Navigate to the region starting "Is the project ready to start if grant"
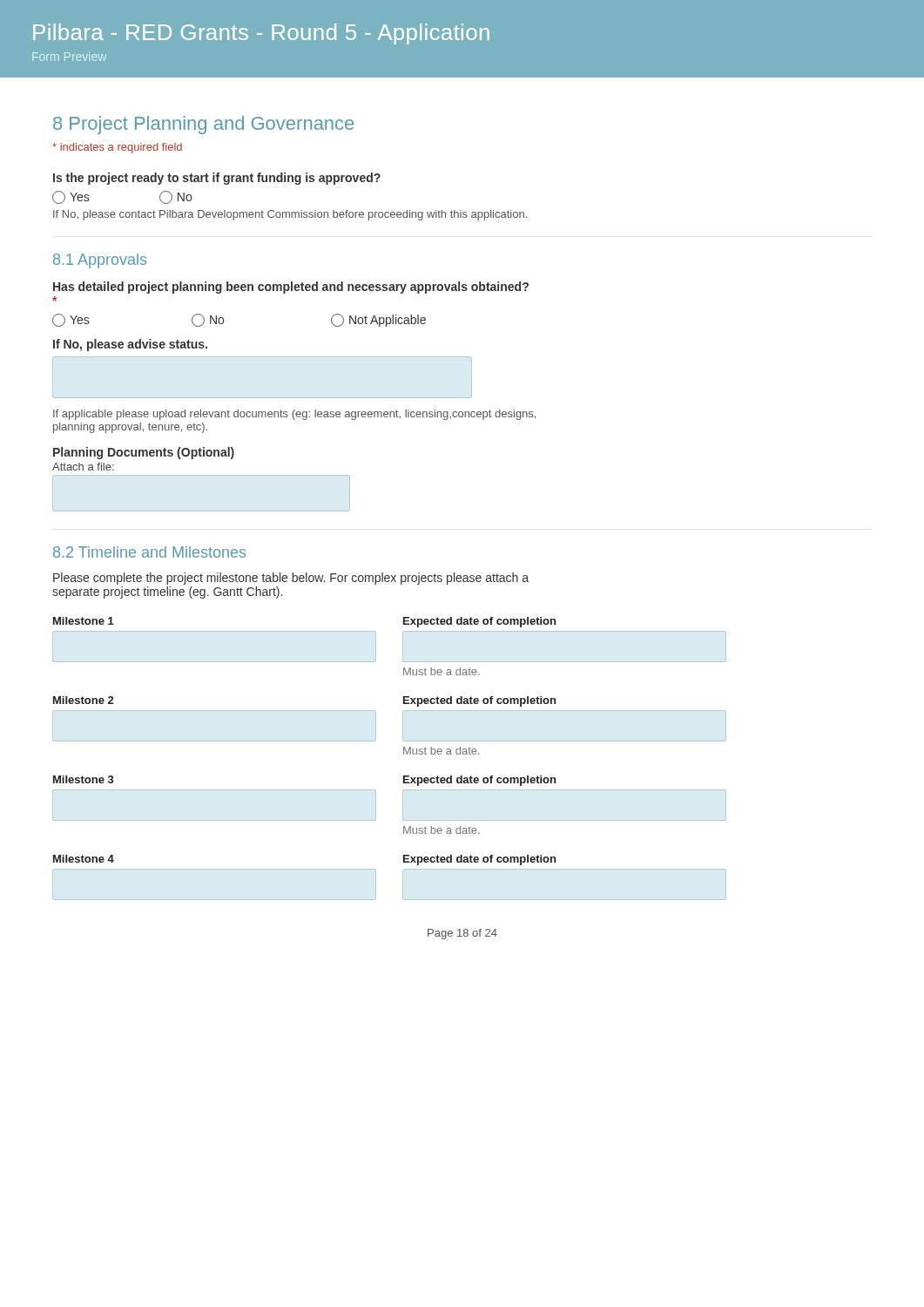 coord(217,178)
